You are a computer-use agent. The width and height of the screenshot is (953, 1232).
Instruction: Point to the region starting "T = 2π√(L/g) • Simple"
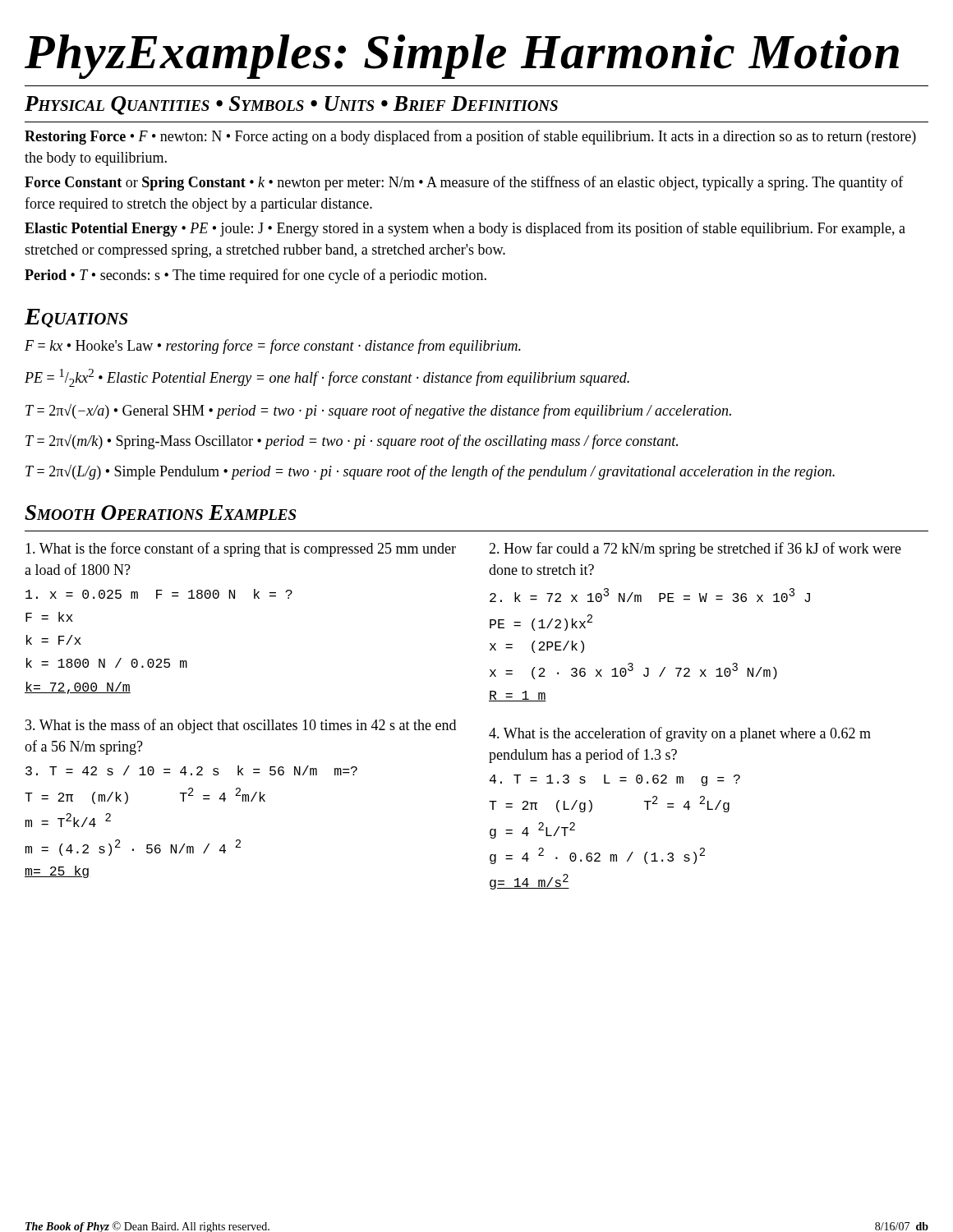(430, 471)
